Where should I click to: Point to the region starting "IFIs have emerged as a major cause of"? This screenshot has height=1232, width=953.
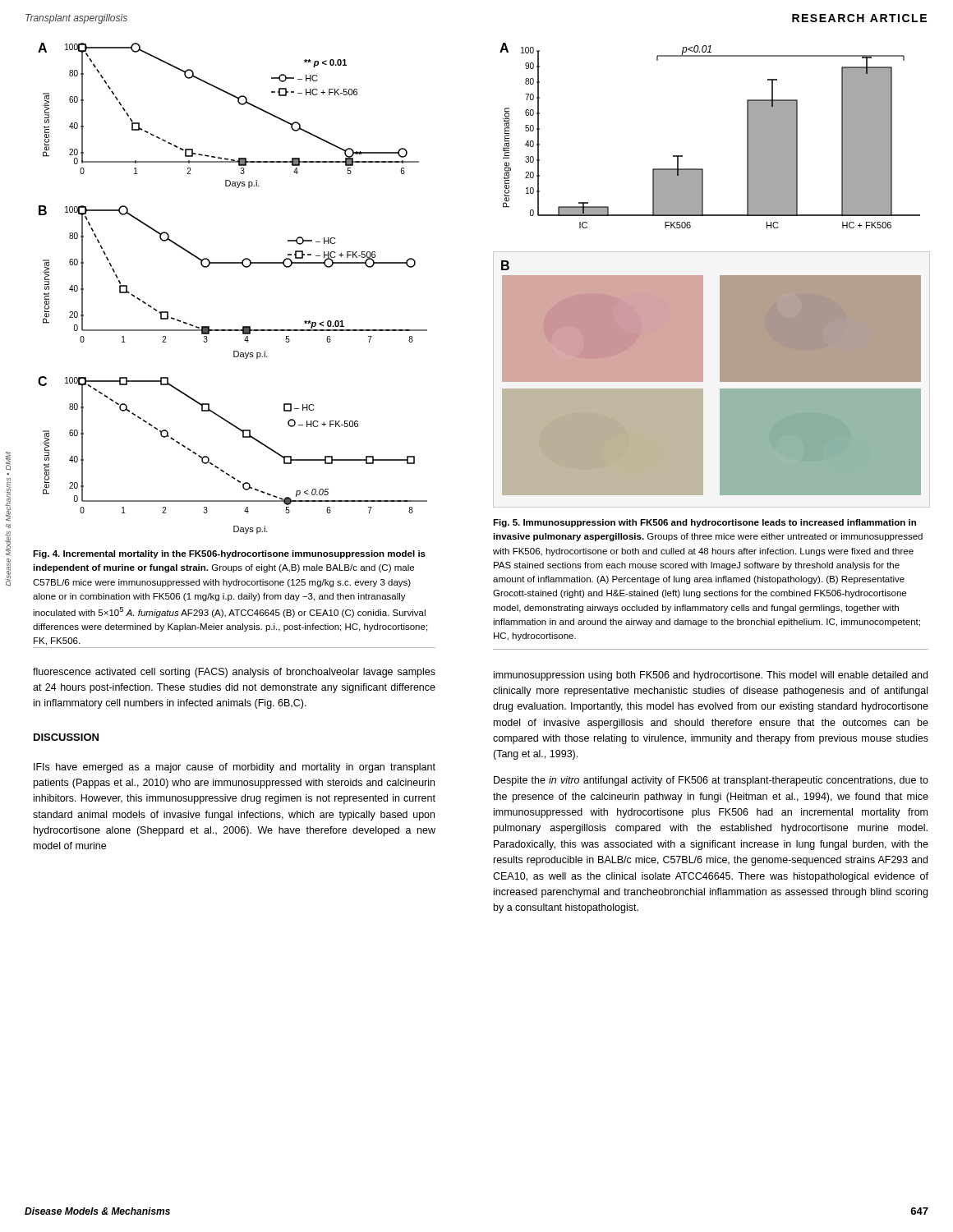234,807
